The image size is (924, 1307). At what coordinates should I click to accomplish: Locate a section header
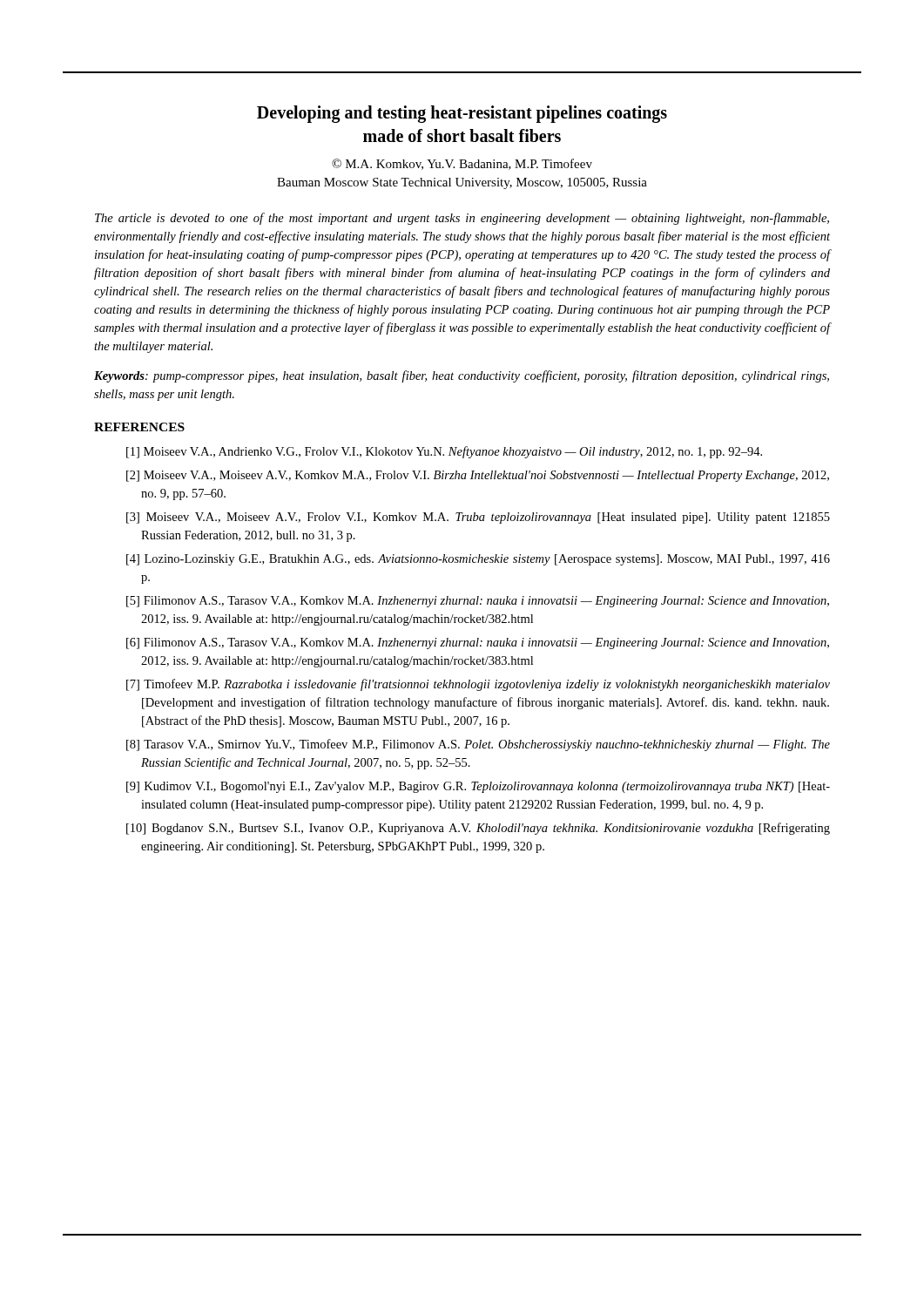click(139, 427)
